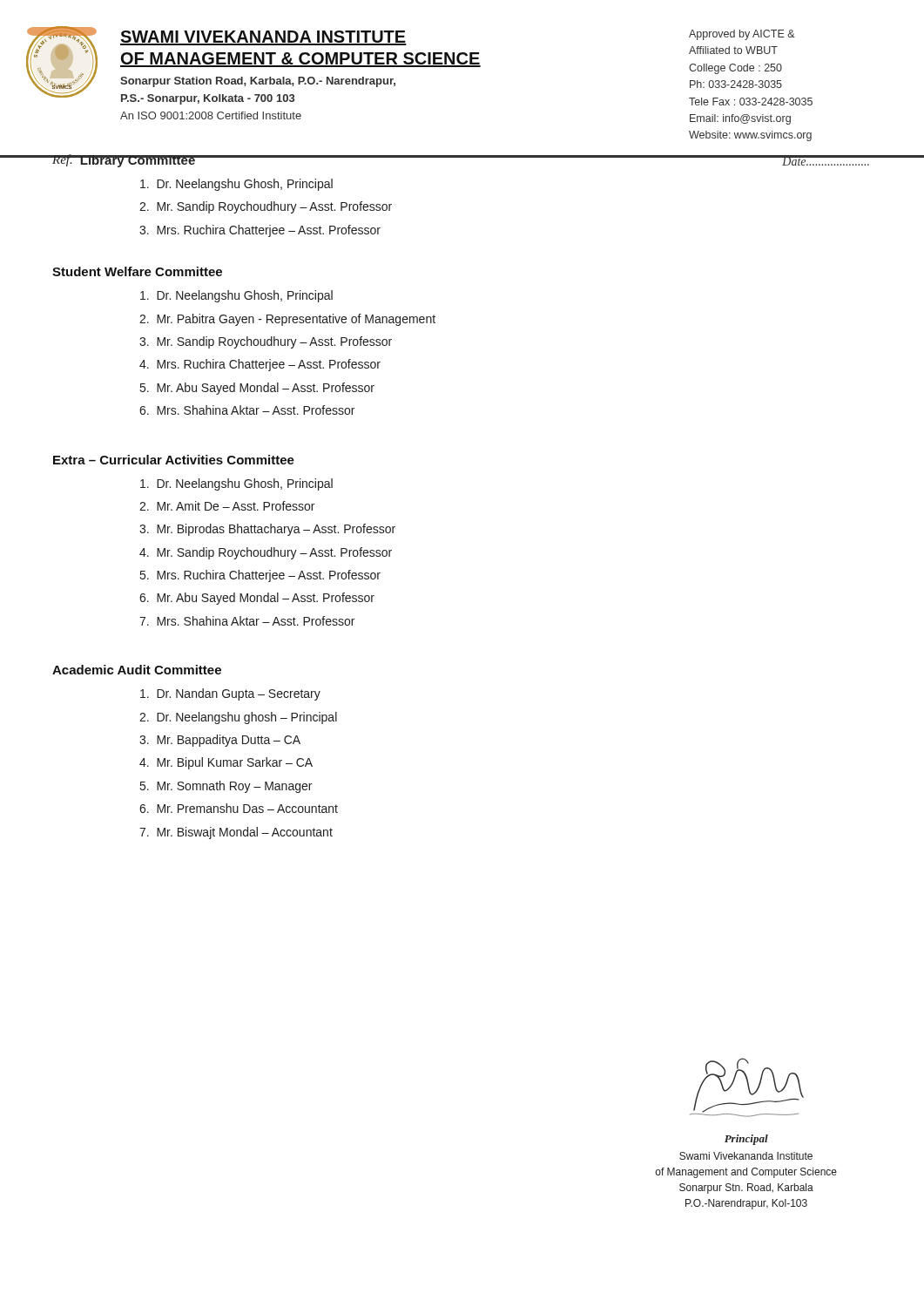This screenshot has height=1307, width=924.
Task: Click the passage that begins "3. Mrs. Ruchira"
Action: click(x=260, y=230)
